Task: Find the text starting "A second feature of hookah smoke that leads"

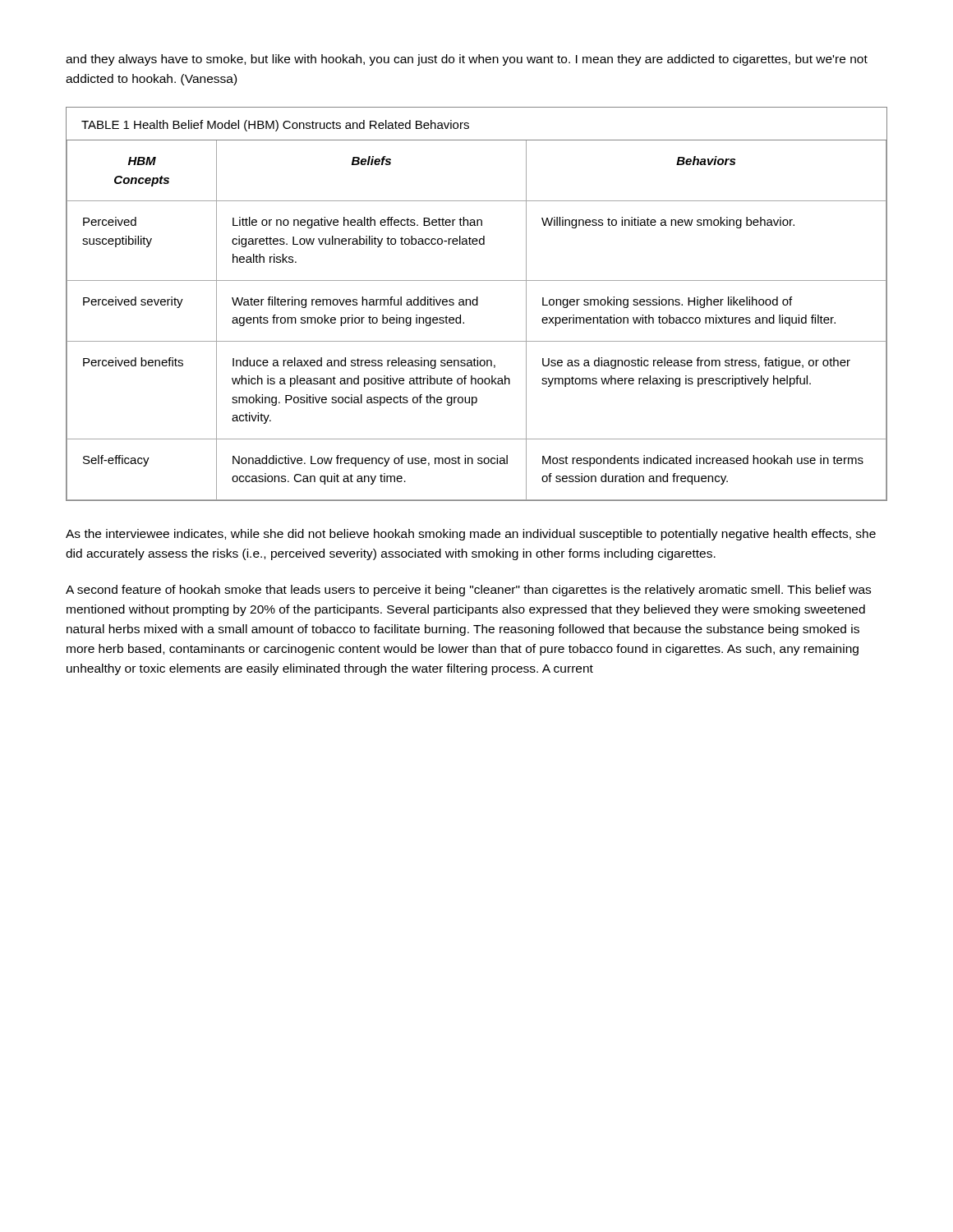Action: (x=469, y=628)
